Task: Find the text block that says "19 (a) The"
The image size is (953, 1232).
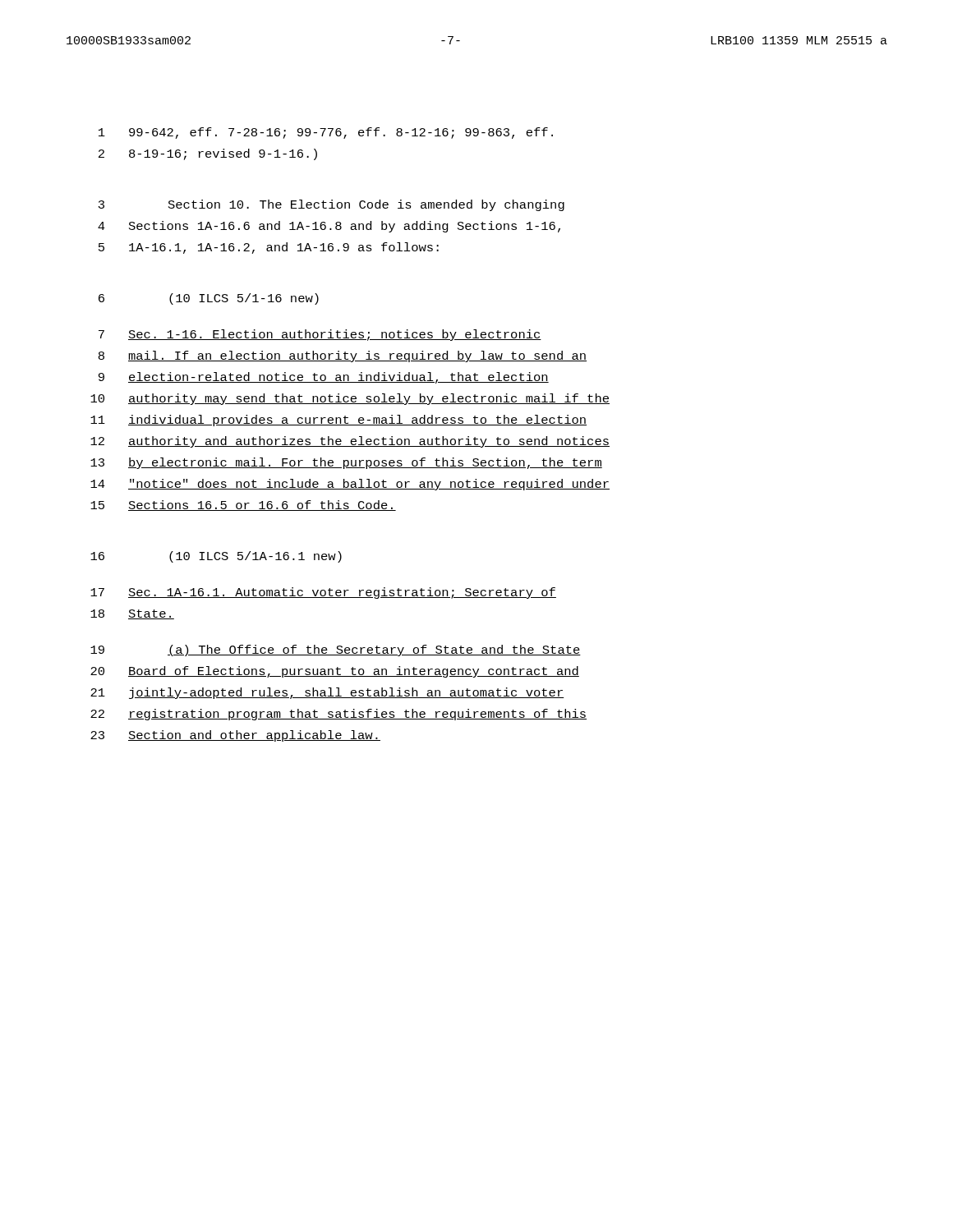Action: (476, 694)
